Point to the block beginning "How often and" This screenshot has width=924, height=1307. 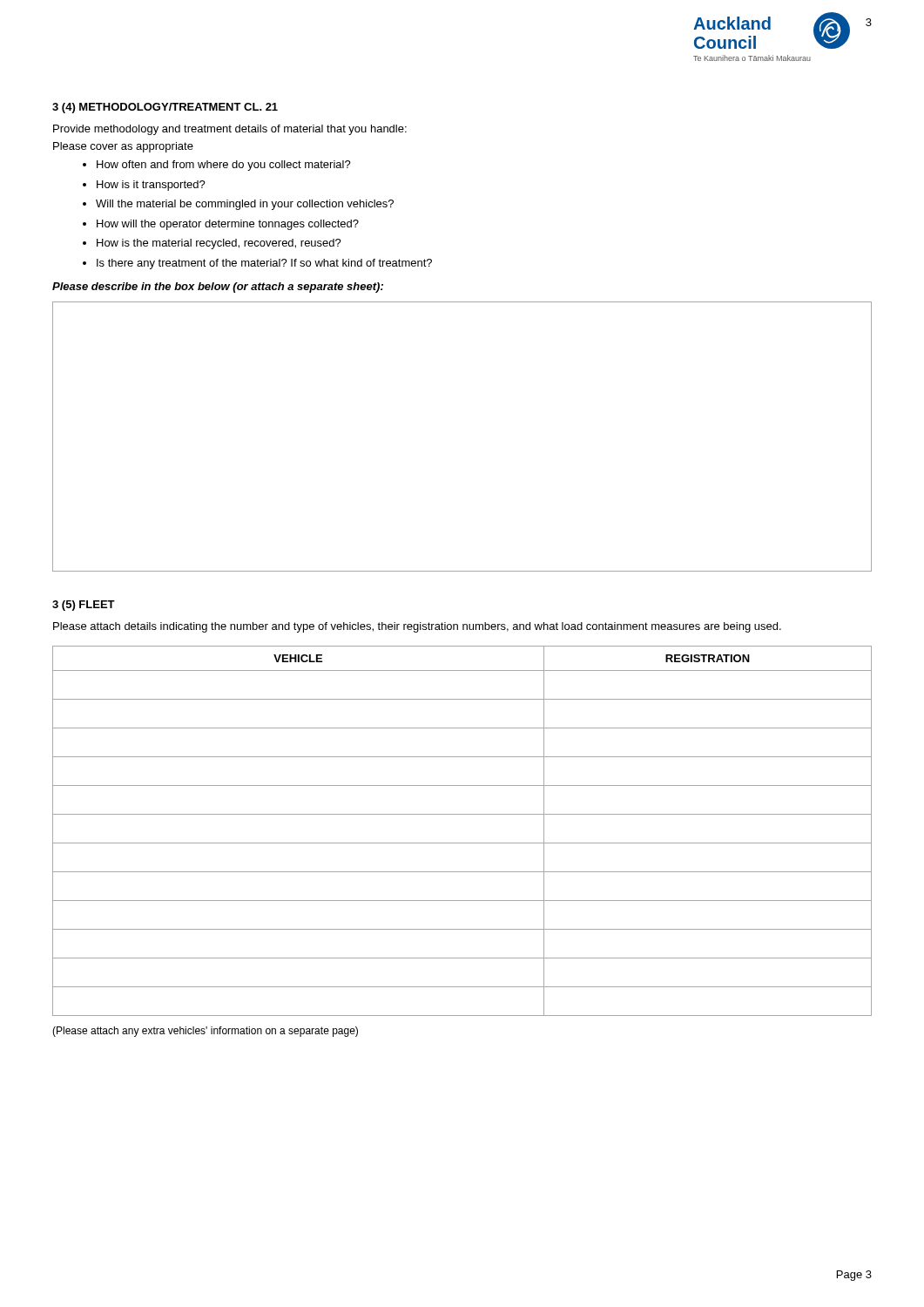(223, 164)
